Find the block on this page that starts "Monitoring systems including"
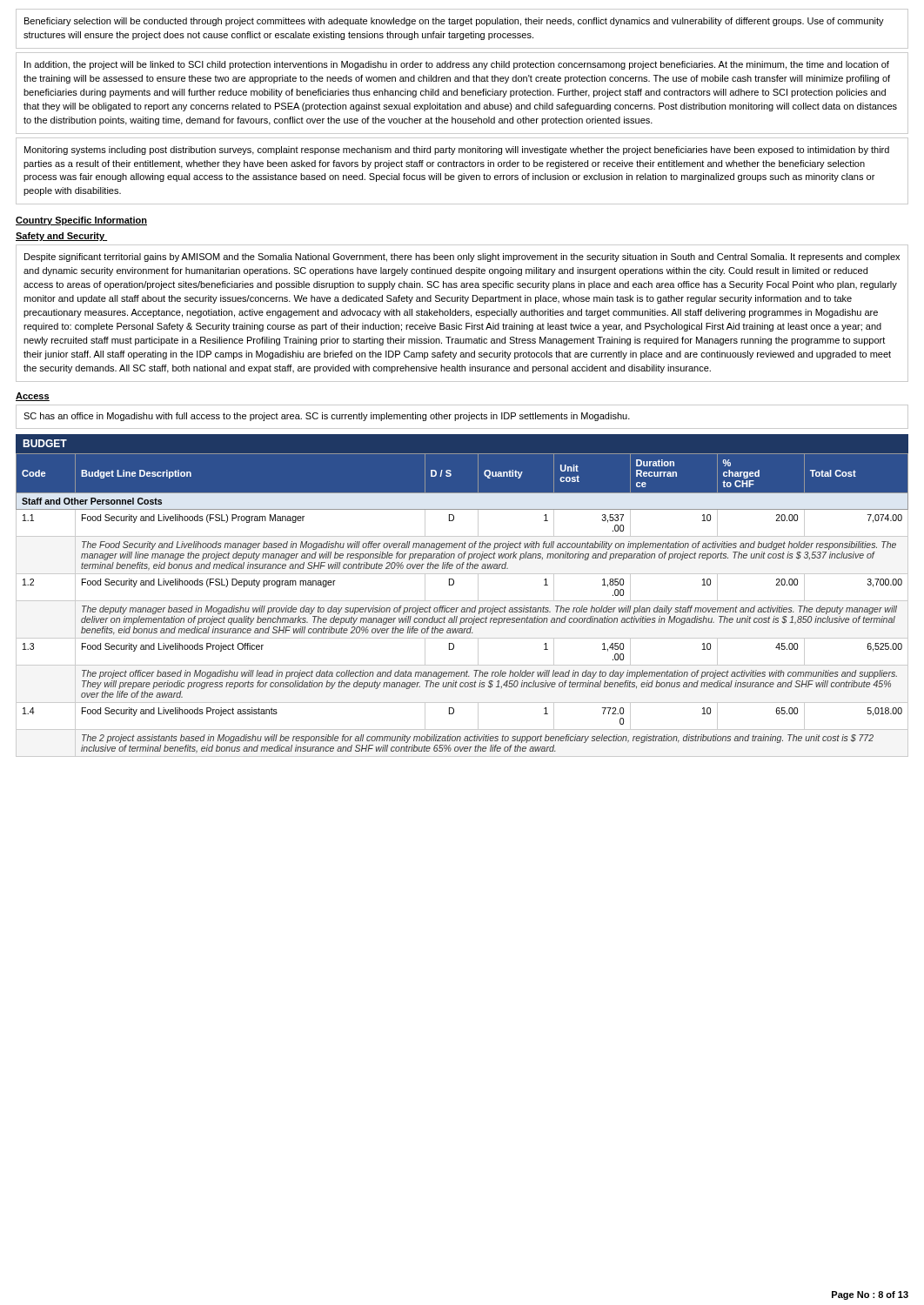Screen dimensions: 1305x924 click(457, 170)
